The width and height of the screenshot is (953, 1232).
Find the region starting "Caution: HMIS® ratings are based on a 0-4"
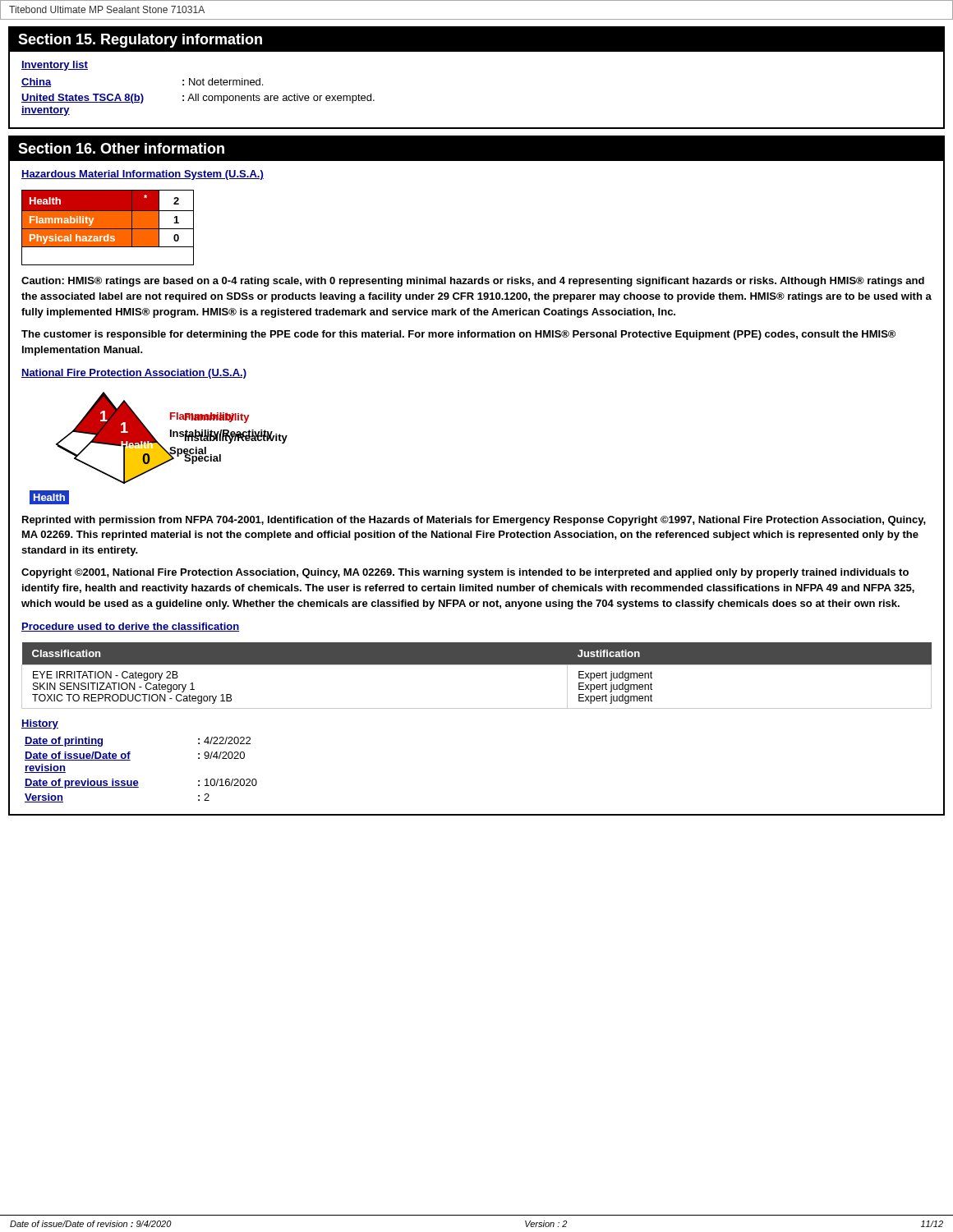coord(476,296)
